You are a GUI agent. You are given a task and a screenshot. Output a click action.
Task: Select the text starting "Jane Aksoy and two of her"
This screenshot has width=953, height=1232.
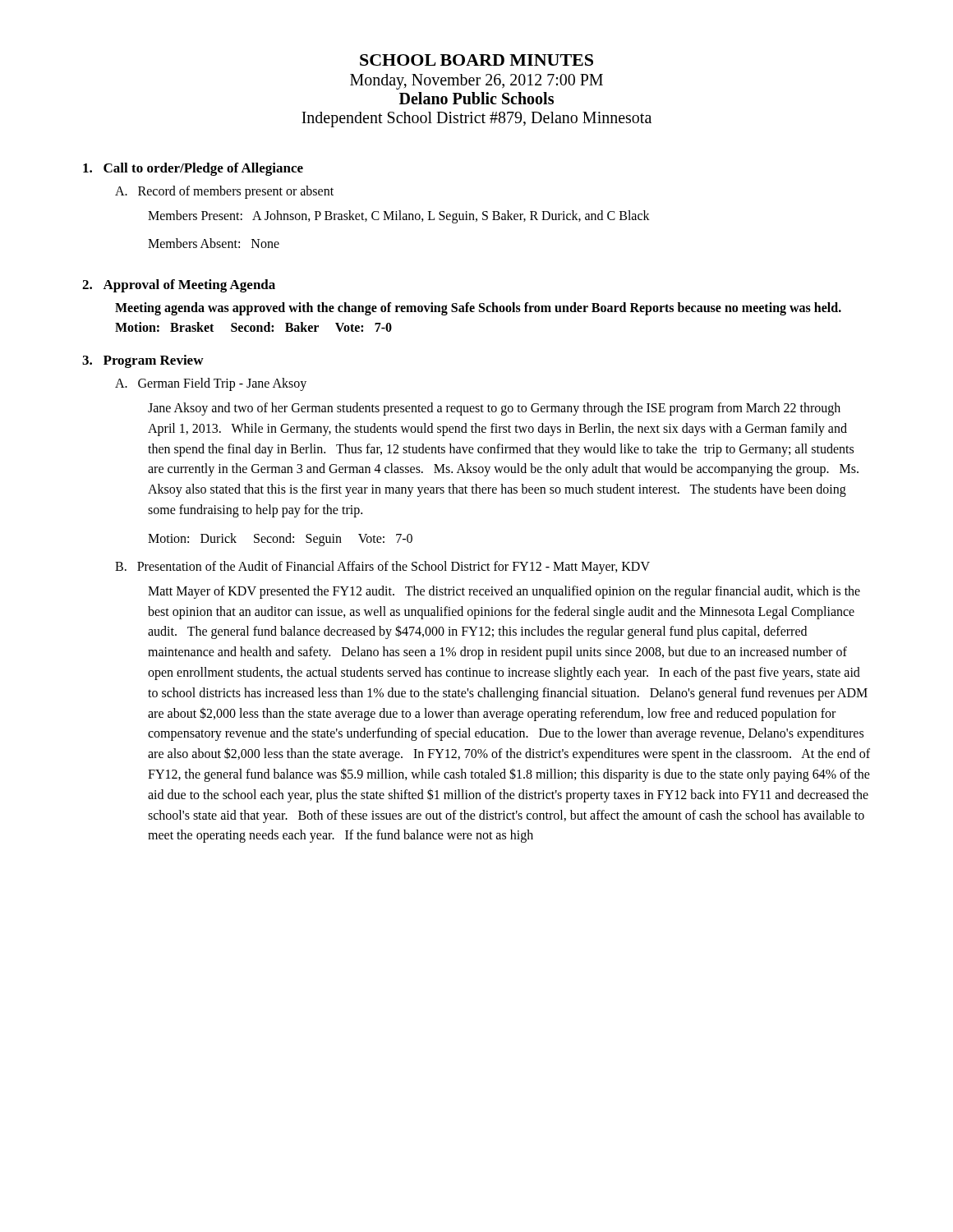pyautogui.click(x=504, y=459)
